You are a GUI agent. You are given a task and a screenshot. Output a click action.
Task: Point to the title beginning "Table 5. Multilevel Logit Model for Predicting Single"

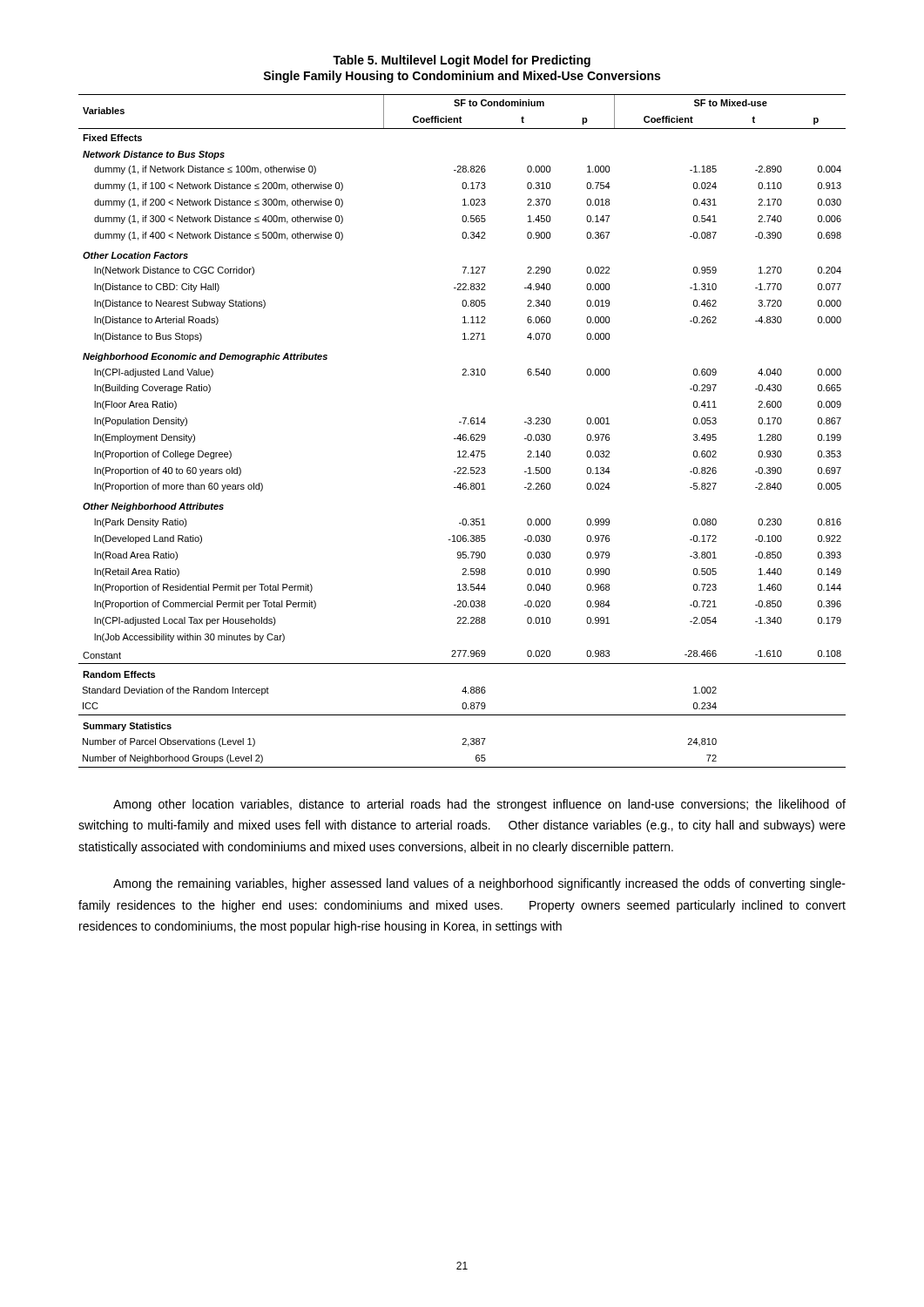point(462,68)
